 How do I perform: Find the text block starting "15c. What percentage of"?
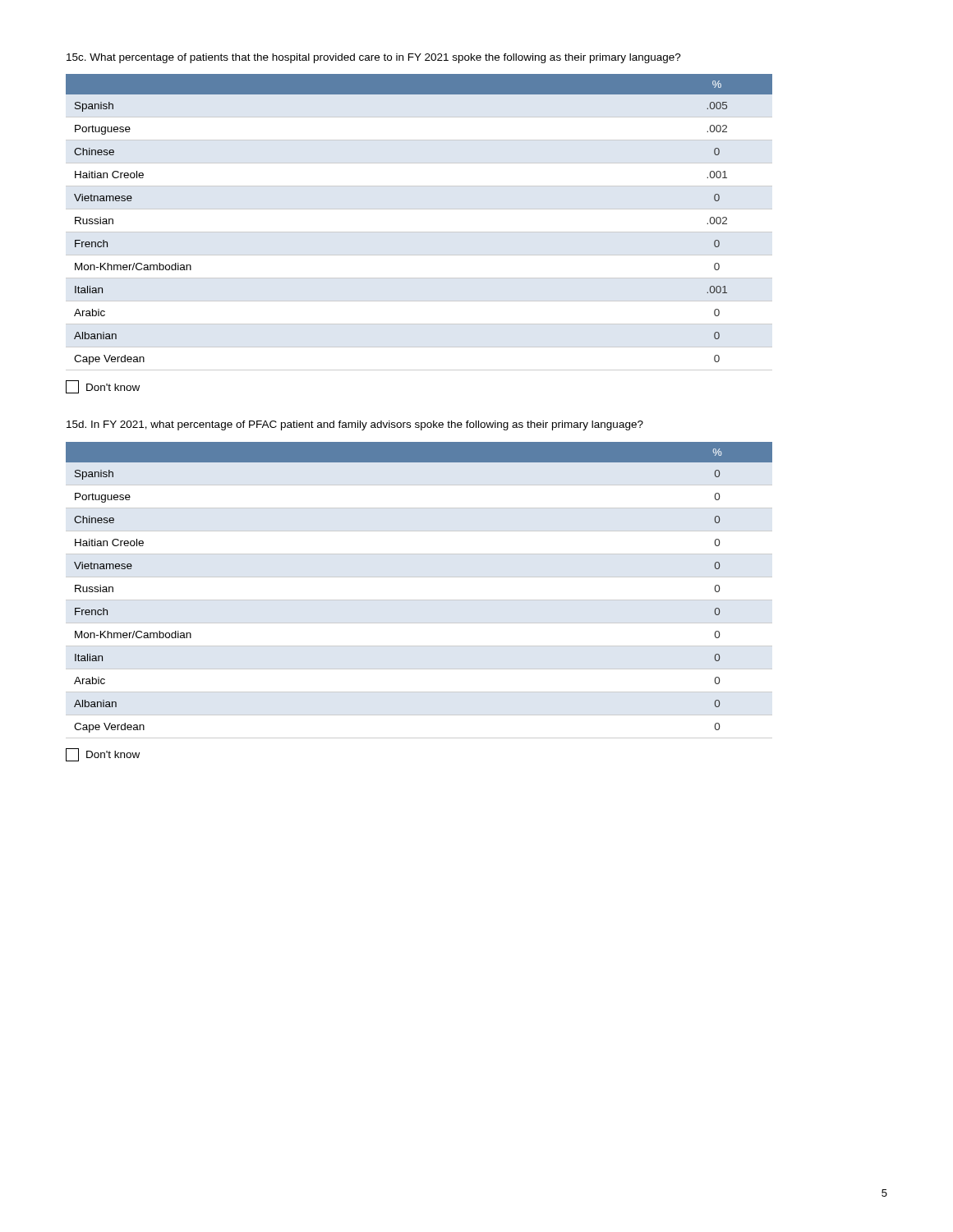coord(373,57)
